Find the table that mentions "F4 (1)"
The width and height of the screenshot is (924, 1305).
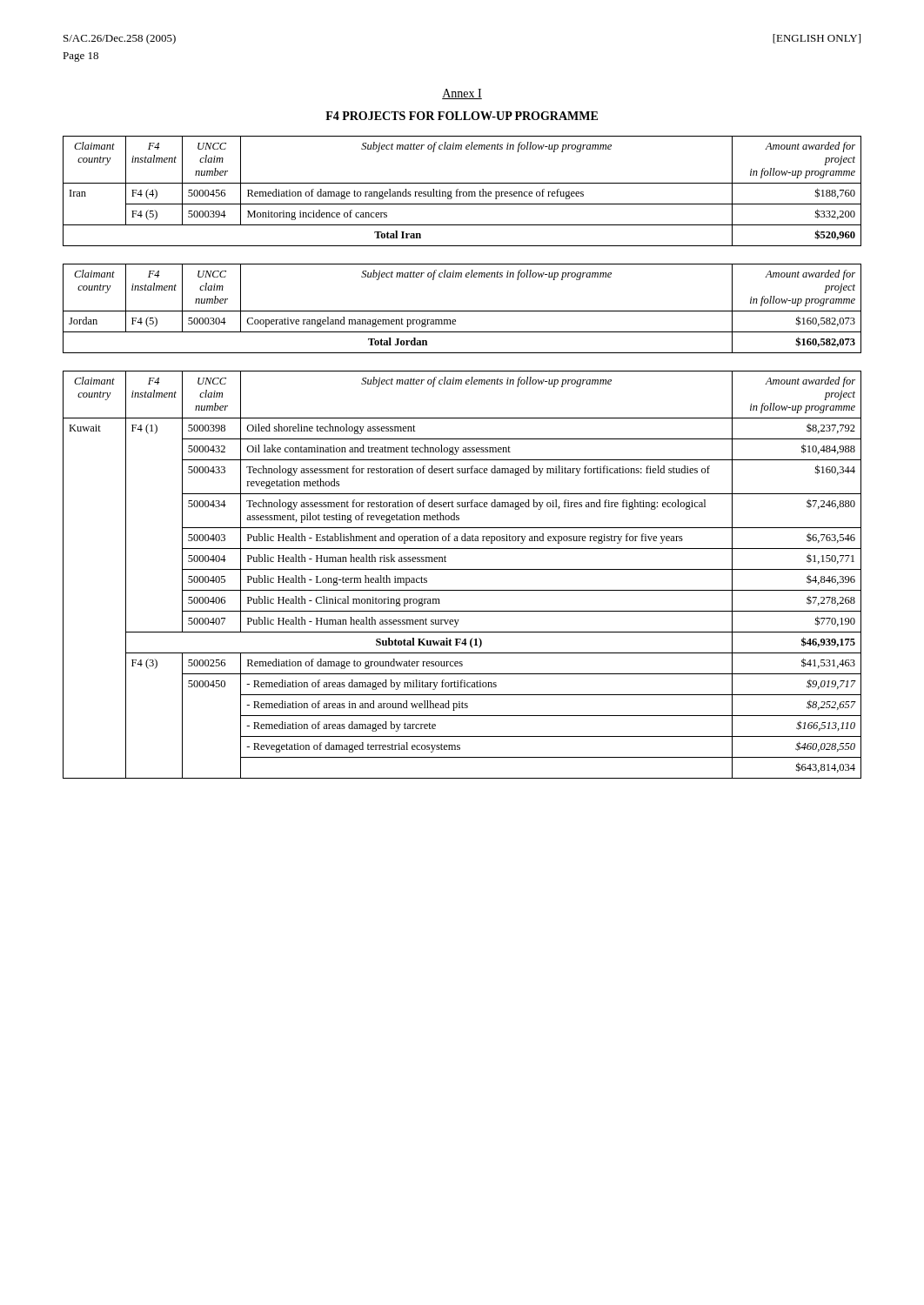462,575
